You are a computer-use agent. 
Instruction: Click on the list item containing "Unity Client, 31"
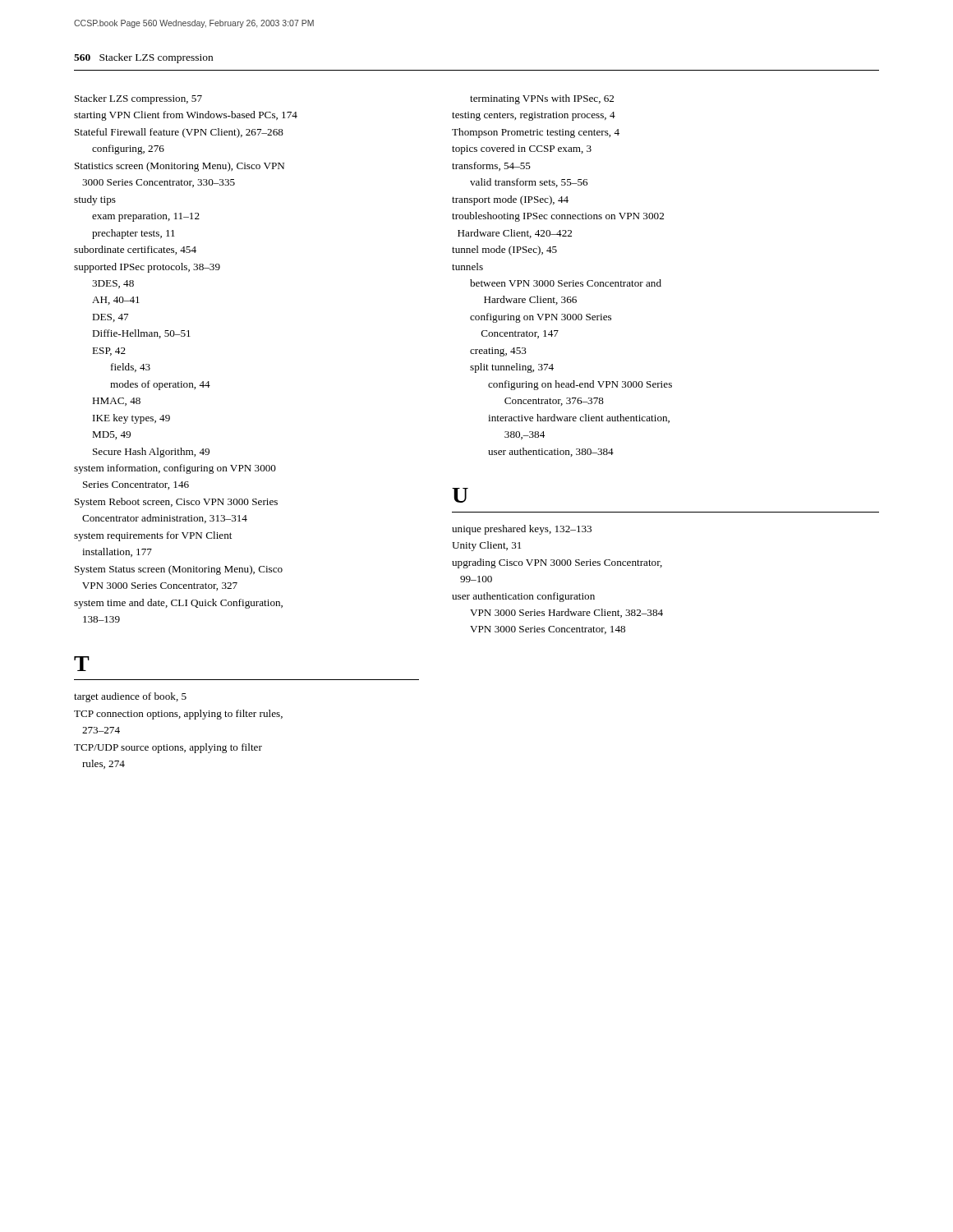[487, 545]
